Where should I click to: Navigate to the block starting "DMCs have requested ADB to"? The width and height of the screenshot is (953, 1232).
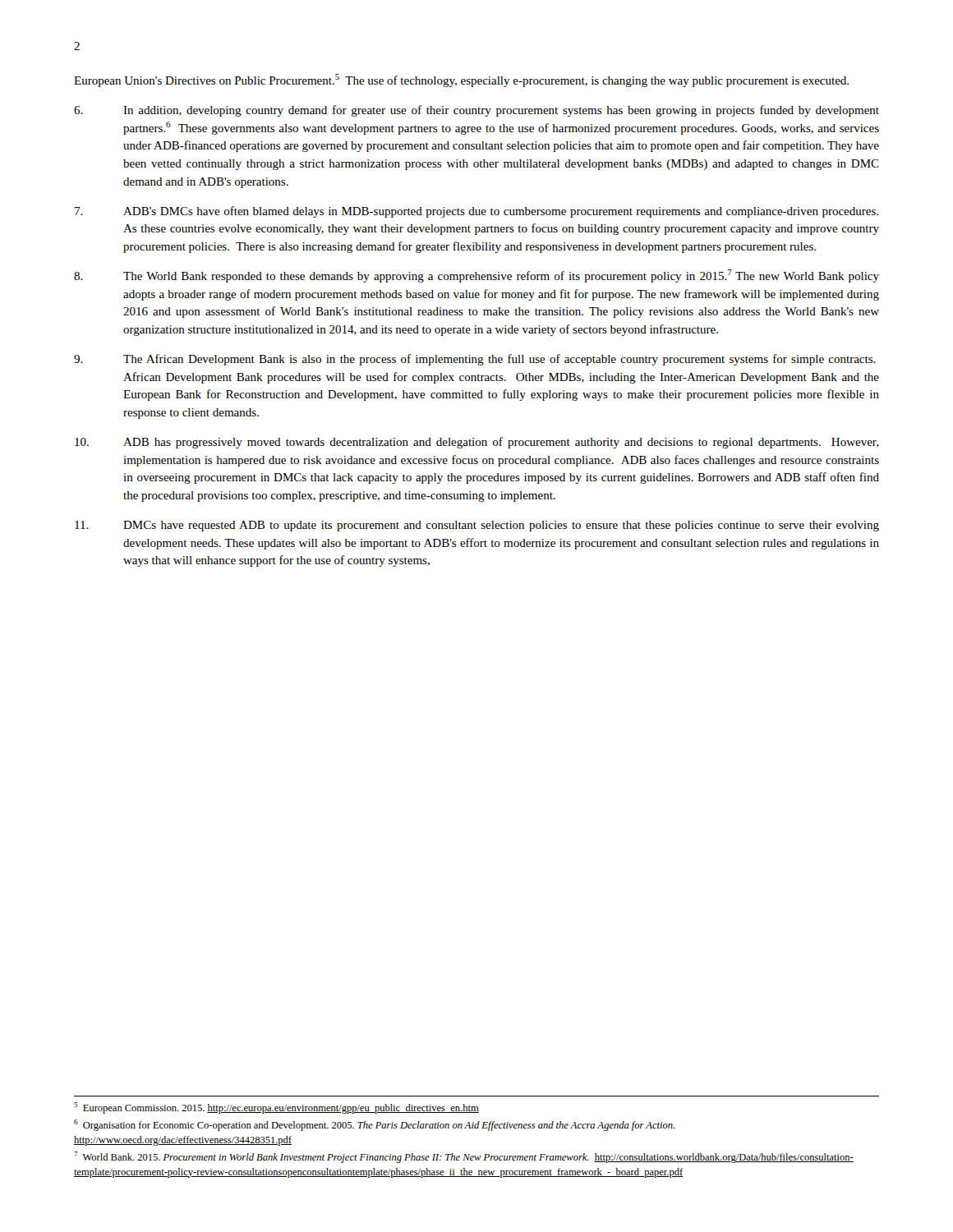click(x=476, y=543)
